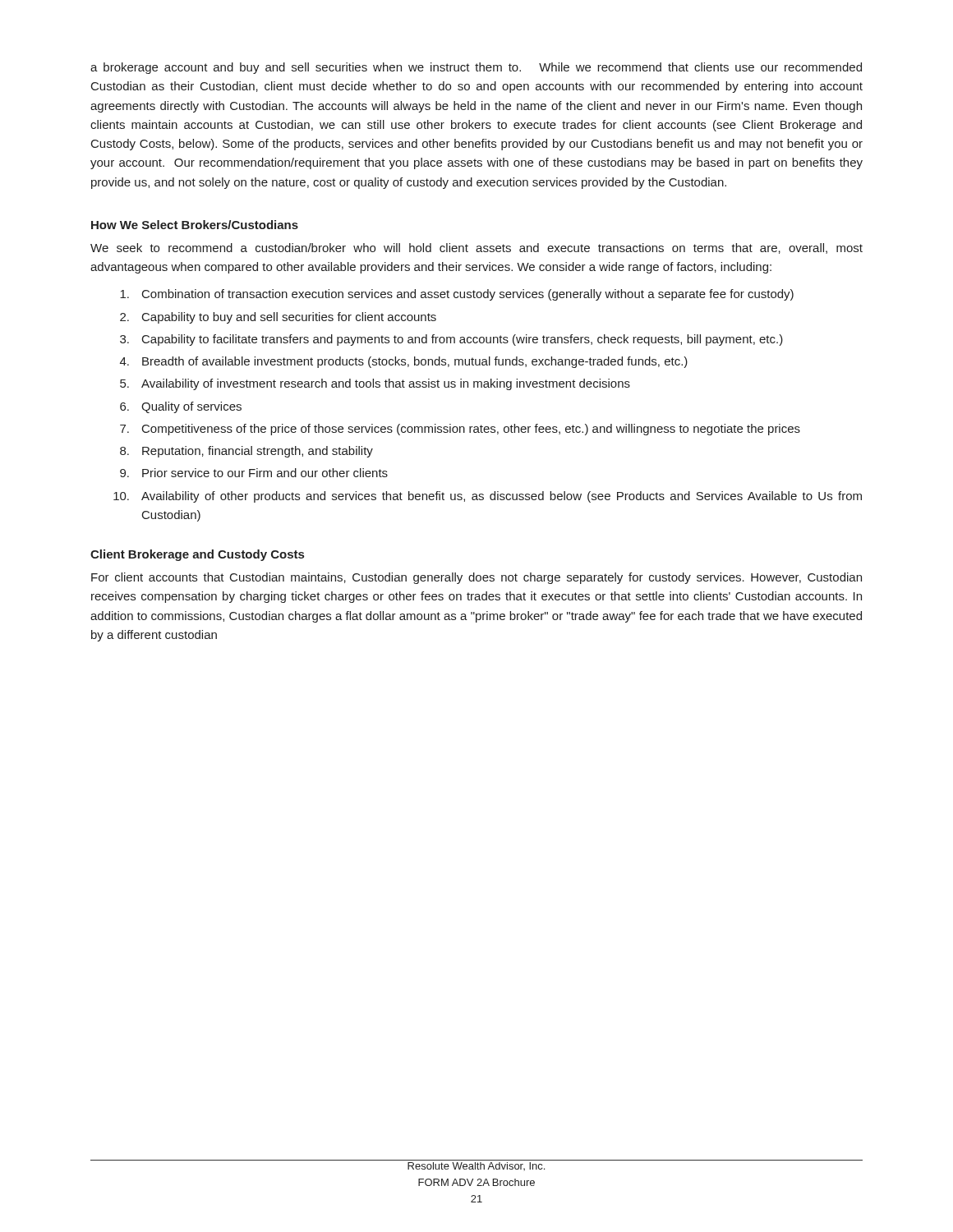Navigate to the passage starting "7. Competitiveness of the price"
Screen dimensions: 1232x953
click(476, 428)
